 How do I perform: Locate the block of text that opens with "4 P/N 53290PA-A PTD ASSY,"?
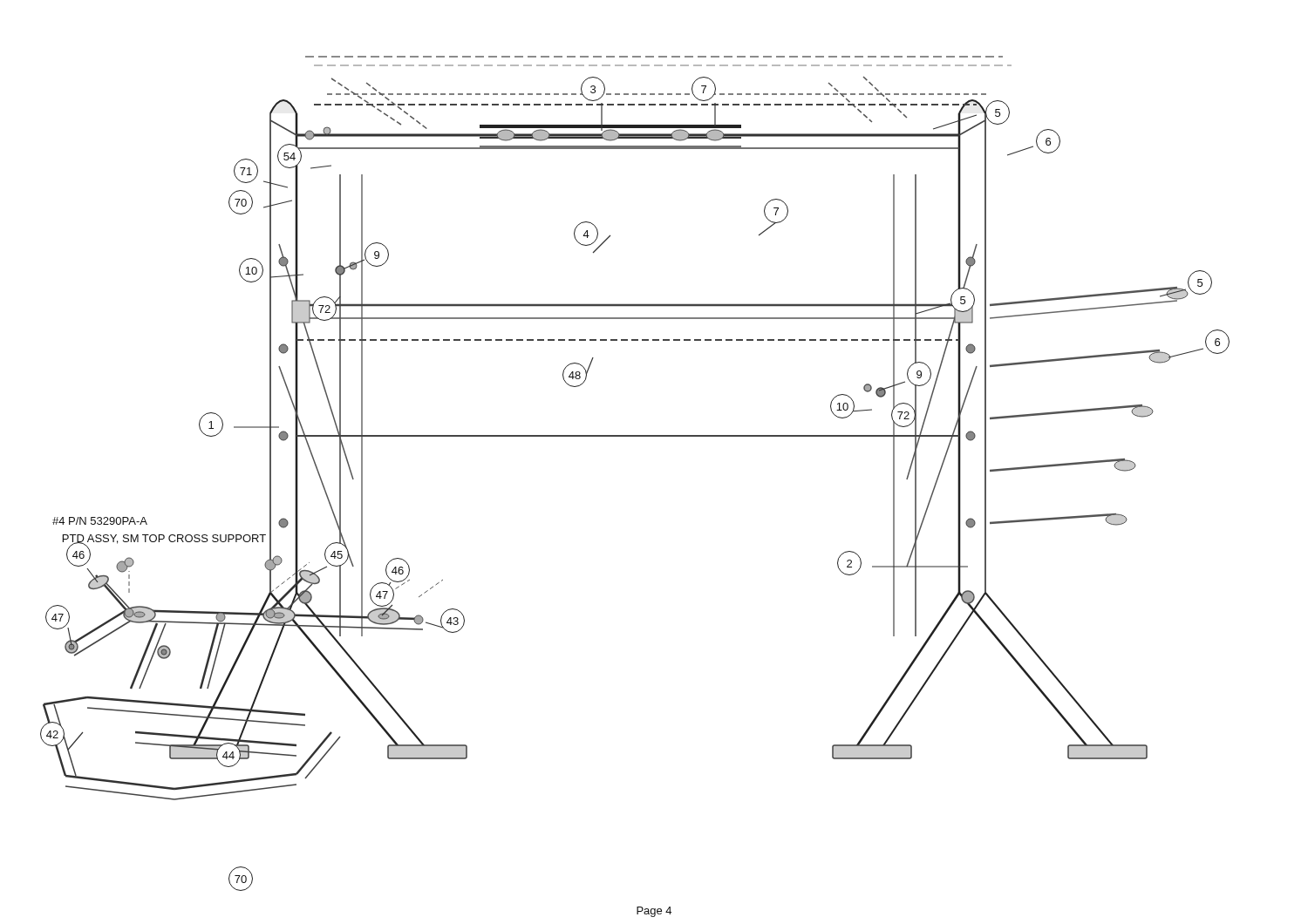pos(159,529)
